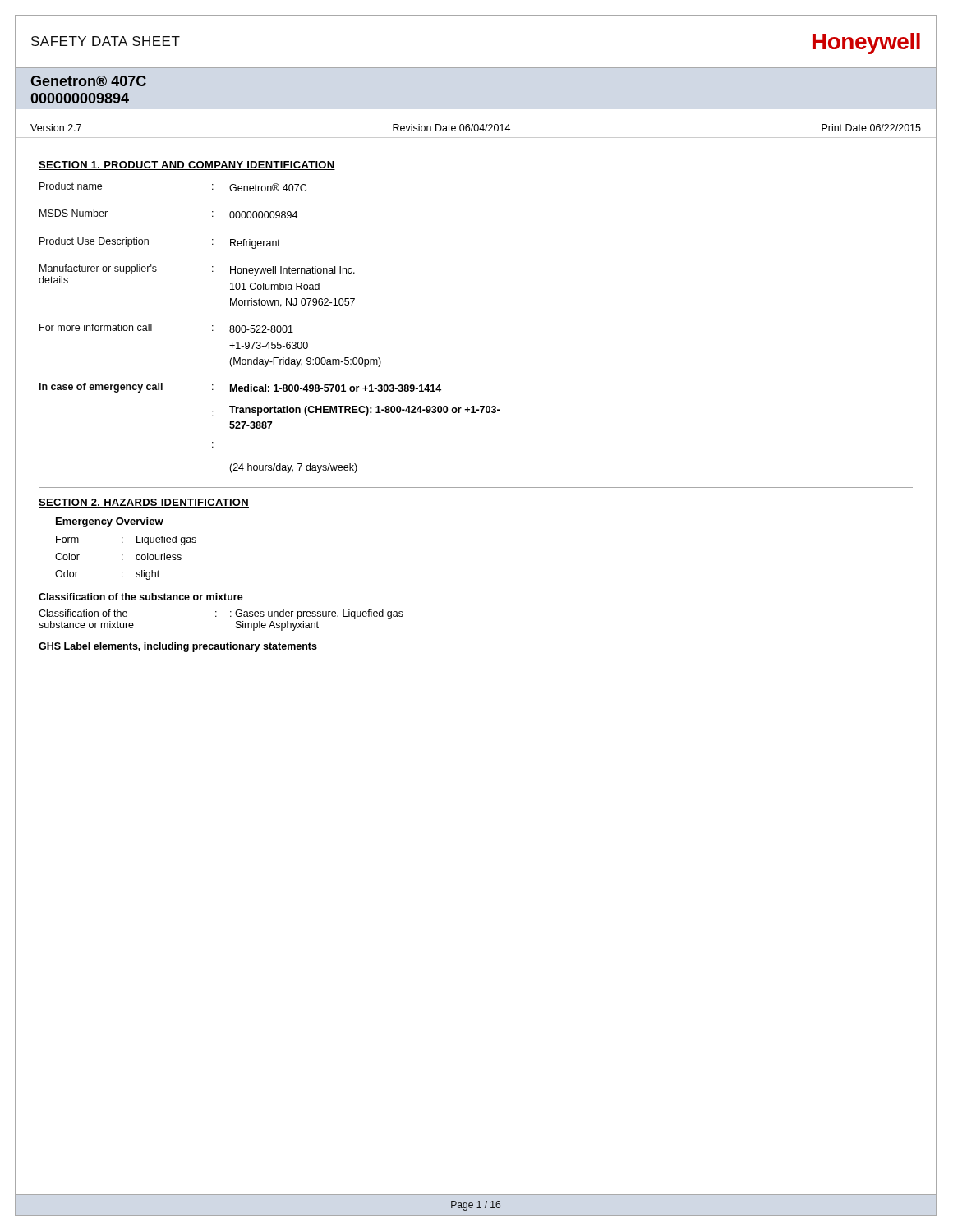Find the element starting "Print Date 06/22/2015"

point(871,128)
